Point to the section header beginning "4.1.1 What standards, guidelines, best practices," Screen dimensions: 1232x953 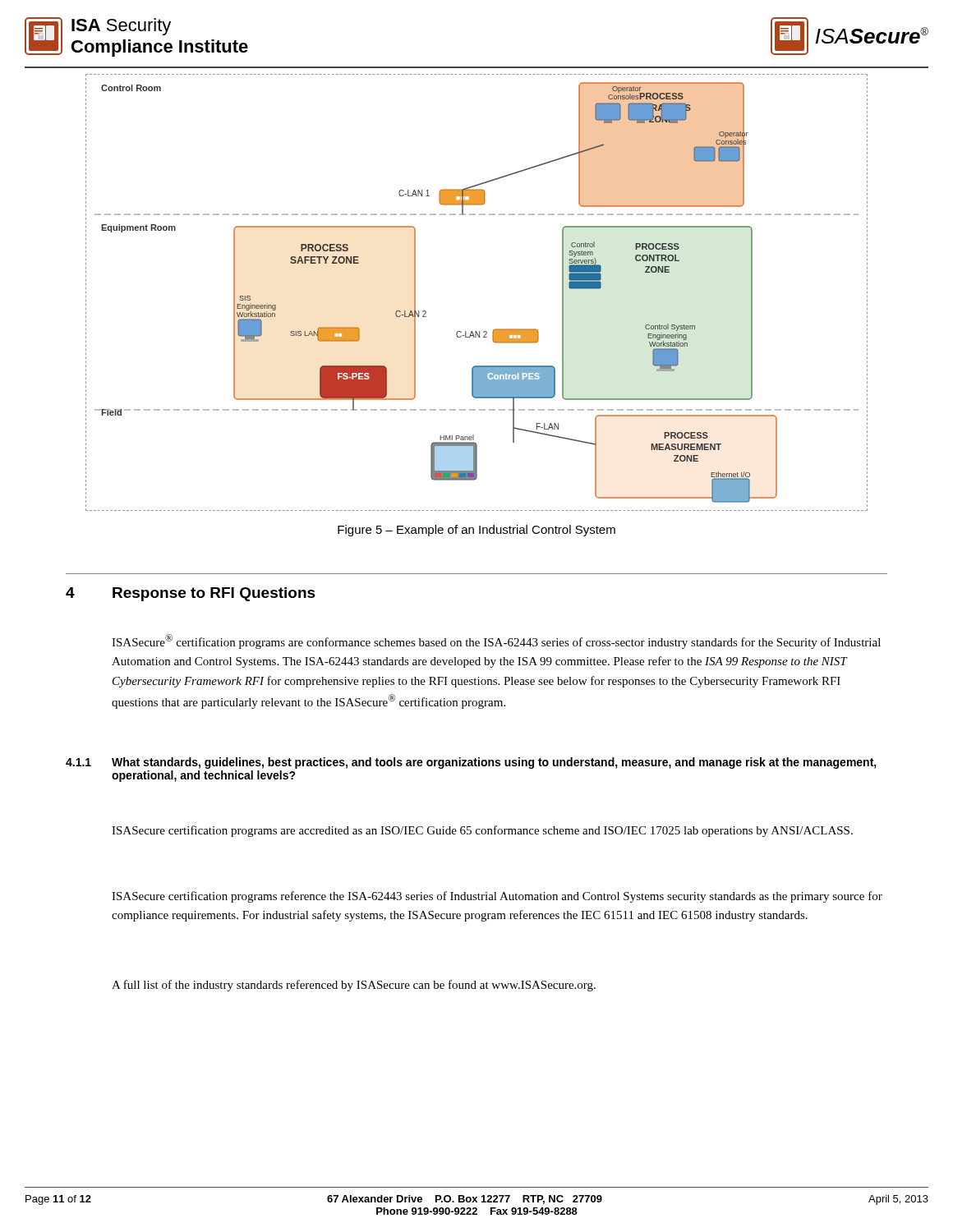pyautogui.click(x=476, y=769)
